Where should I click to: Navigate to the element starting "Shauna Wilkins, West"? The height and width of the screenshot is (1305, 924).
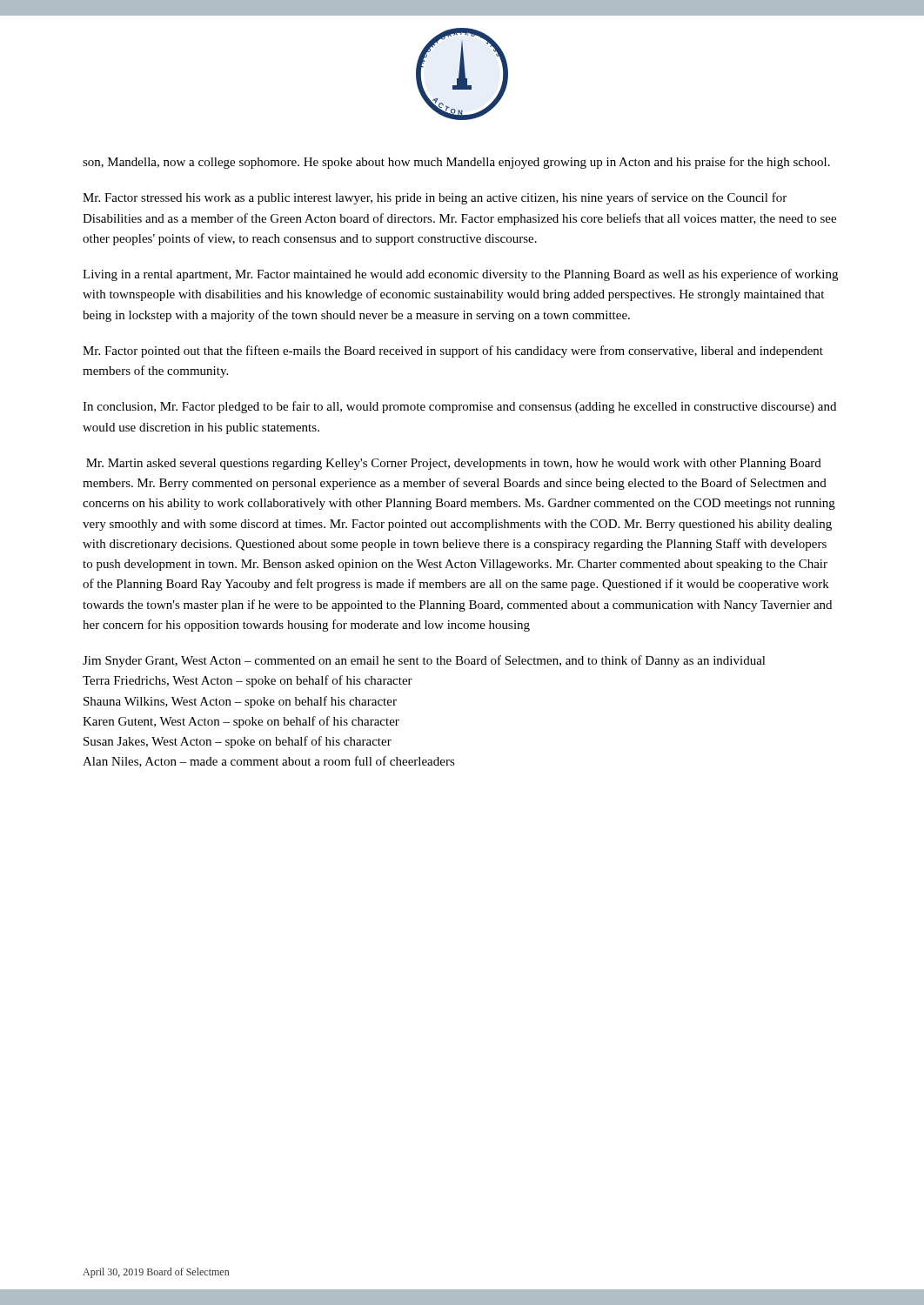click(x=240, y=701)
